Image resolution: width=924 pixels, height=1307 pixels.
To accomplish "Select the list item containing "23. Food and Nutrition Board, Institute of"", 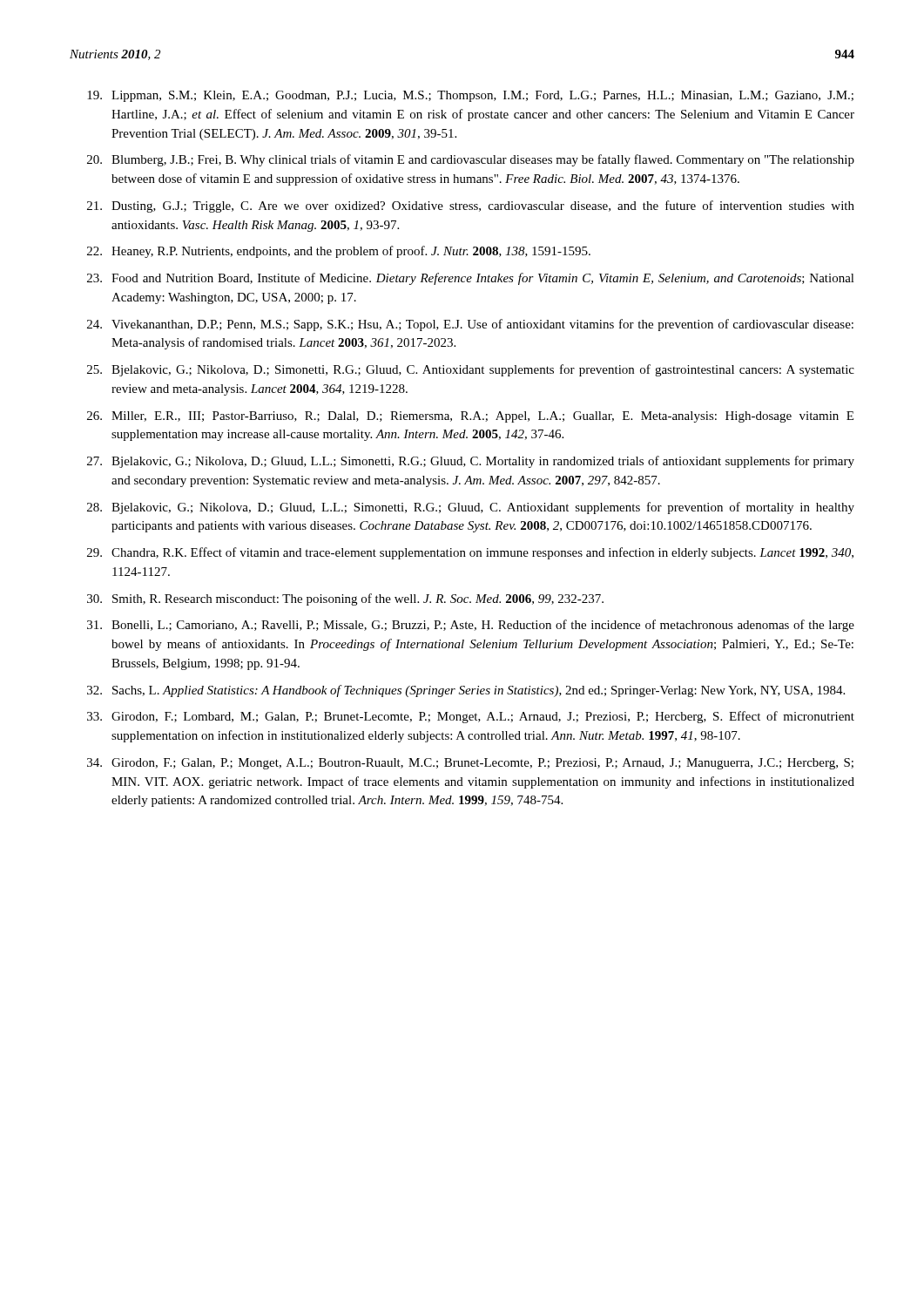I will click(462, 288).
